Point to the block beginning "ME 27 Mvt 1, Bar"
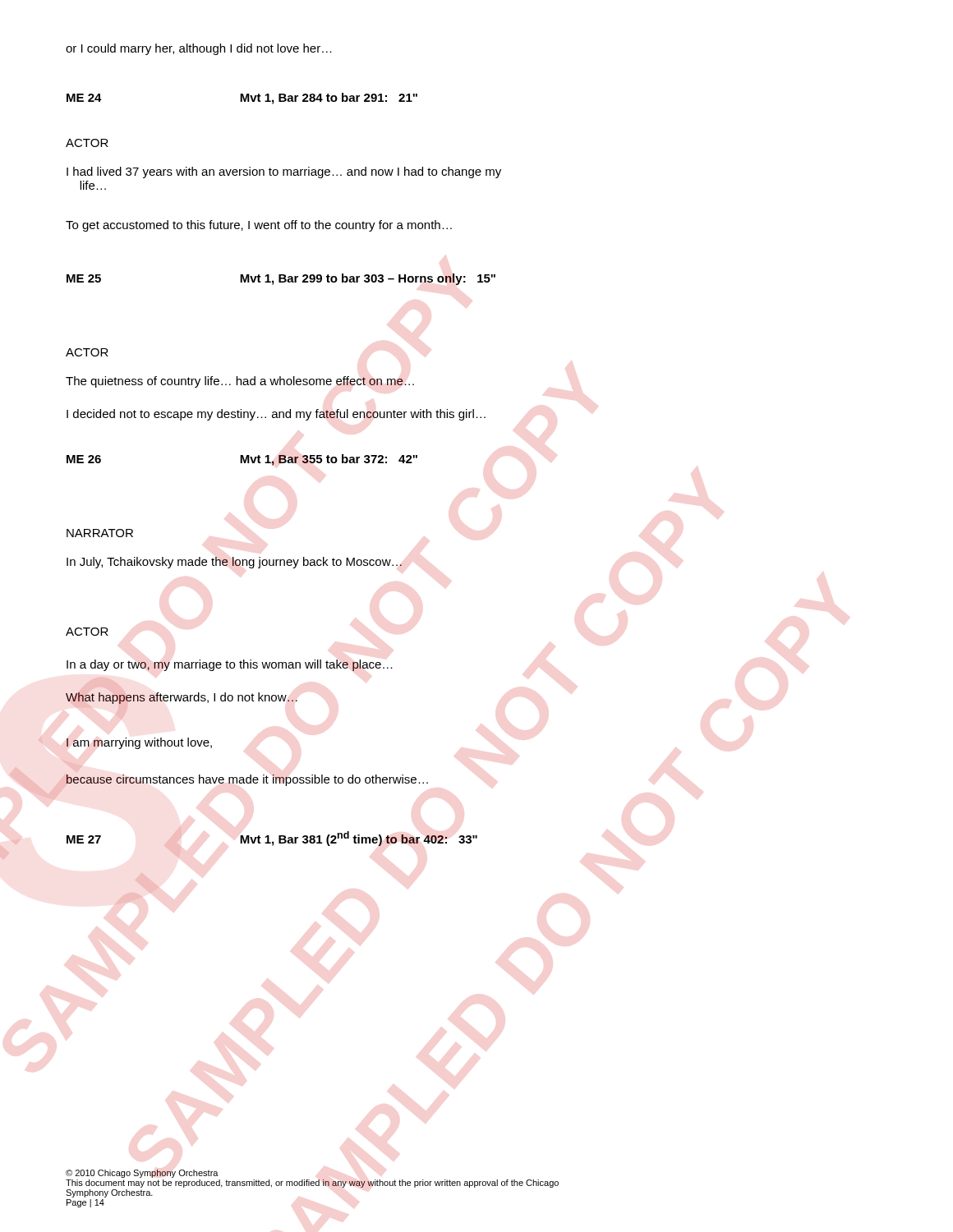953x1232 pixels. point(272,838)
